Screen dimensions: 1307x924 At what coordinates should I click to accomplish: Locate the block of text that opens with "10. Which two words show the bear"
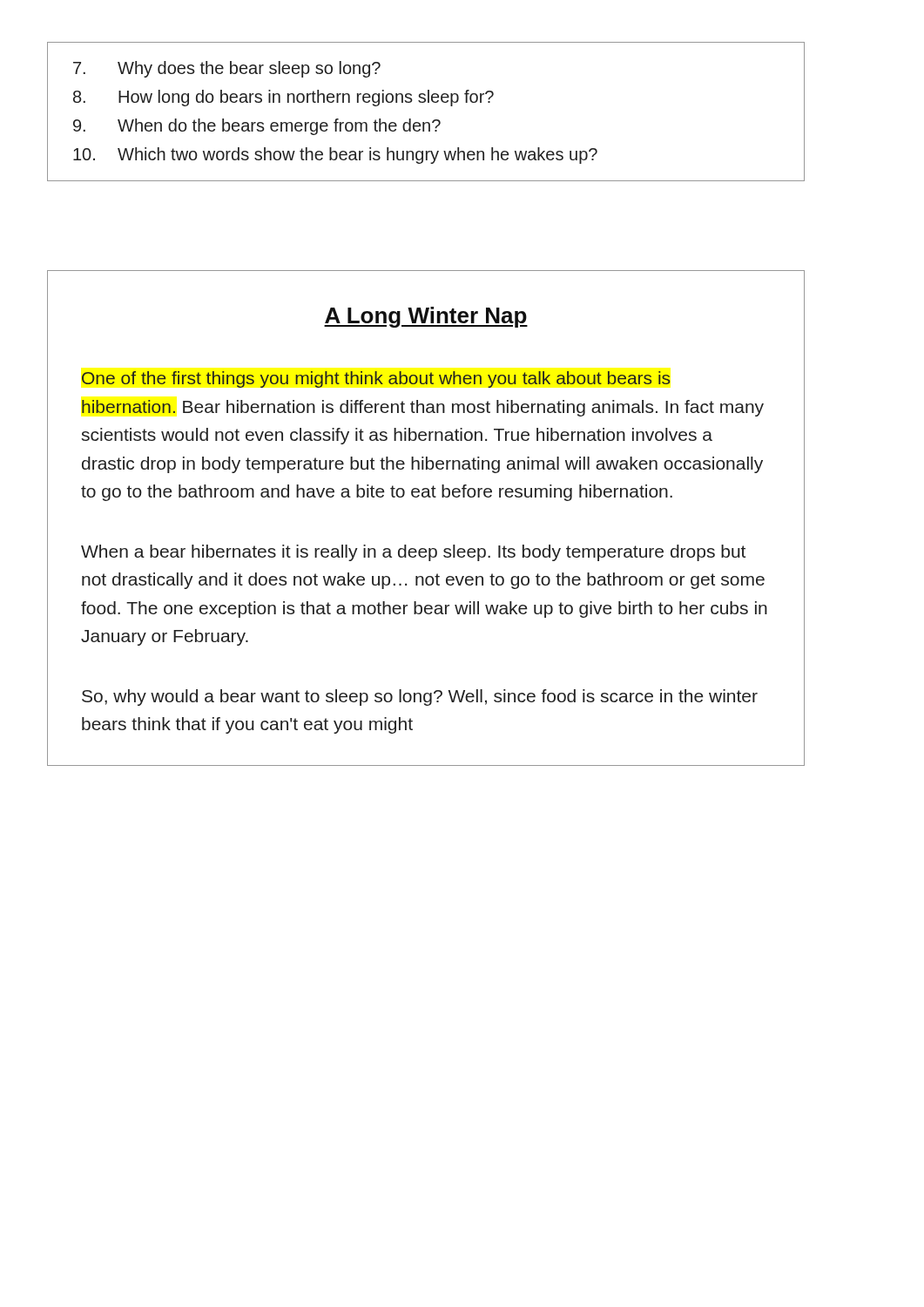(335, 155)
